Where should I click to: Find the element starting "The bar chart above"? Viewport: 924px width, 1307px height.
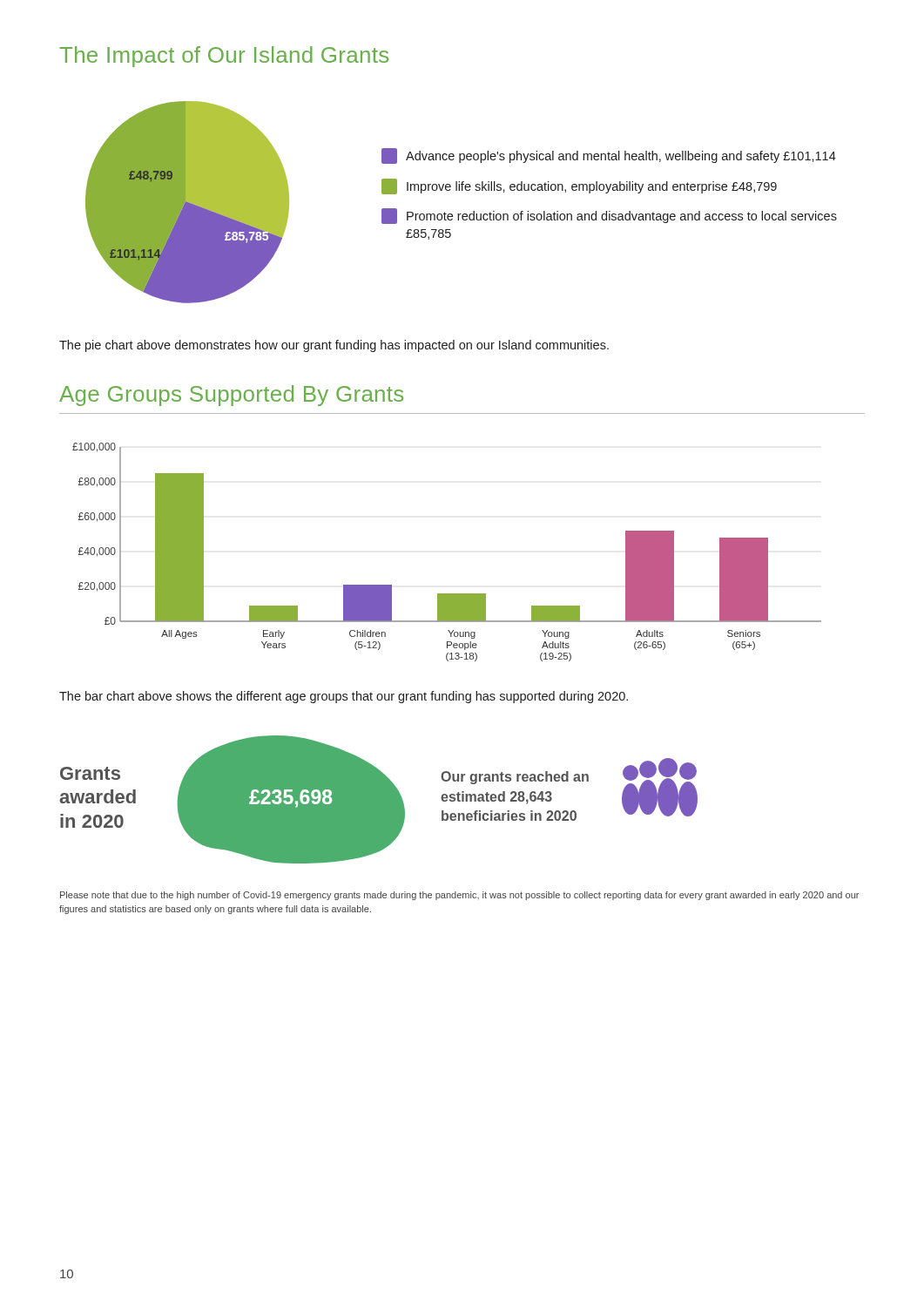click(344, 697)
